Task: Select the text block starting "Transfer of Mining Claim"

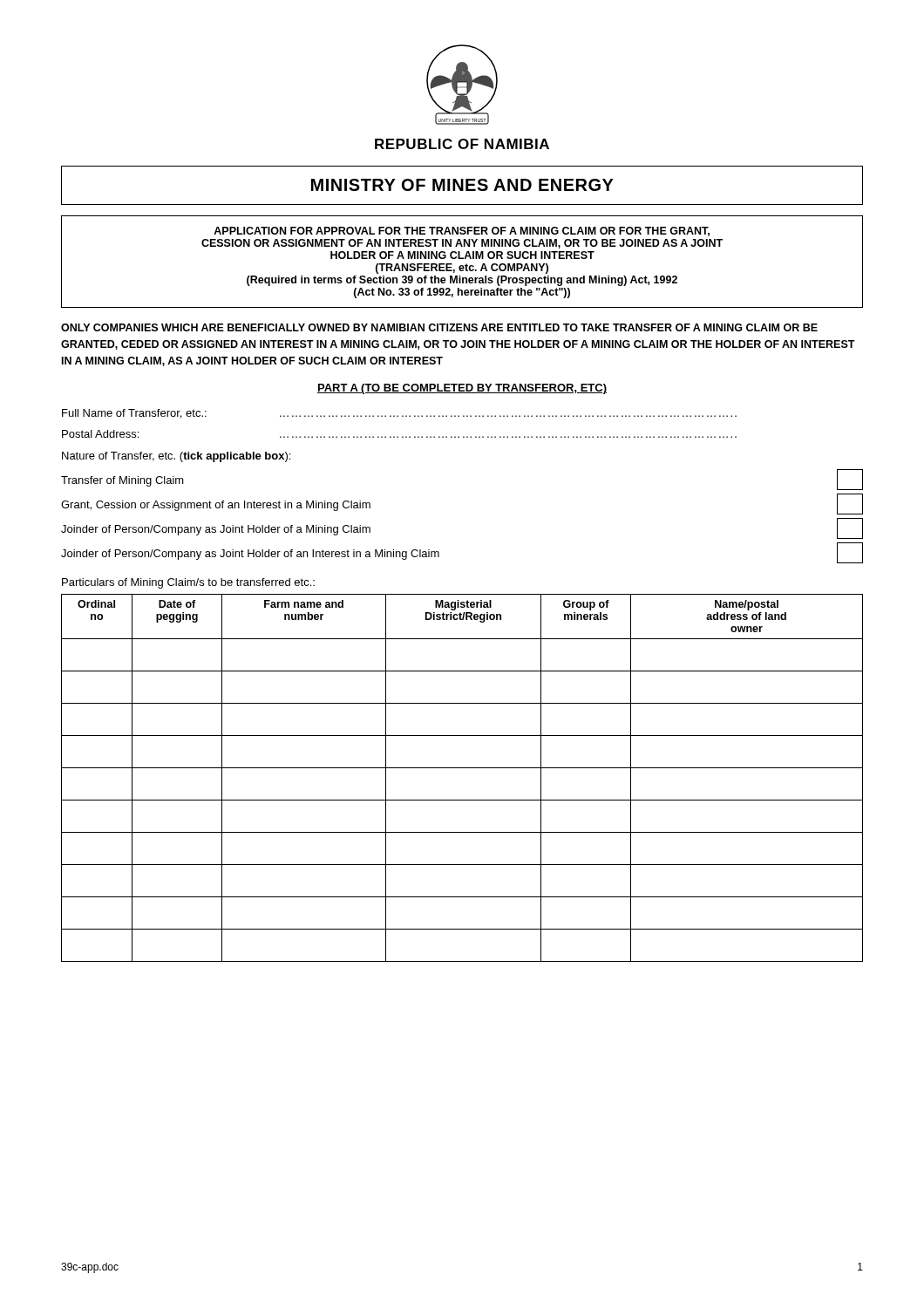Action: click(x=123, y=480)
